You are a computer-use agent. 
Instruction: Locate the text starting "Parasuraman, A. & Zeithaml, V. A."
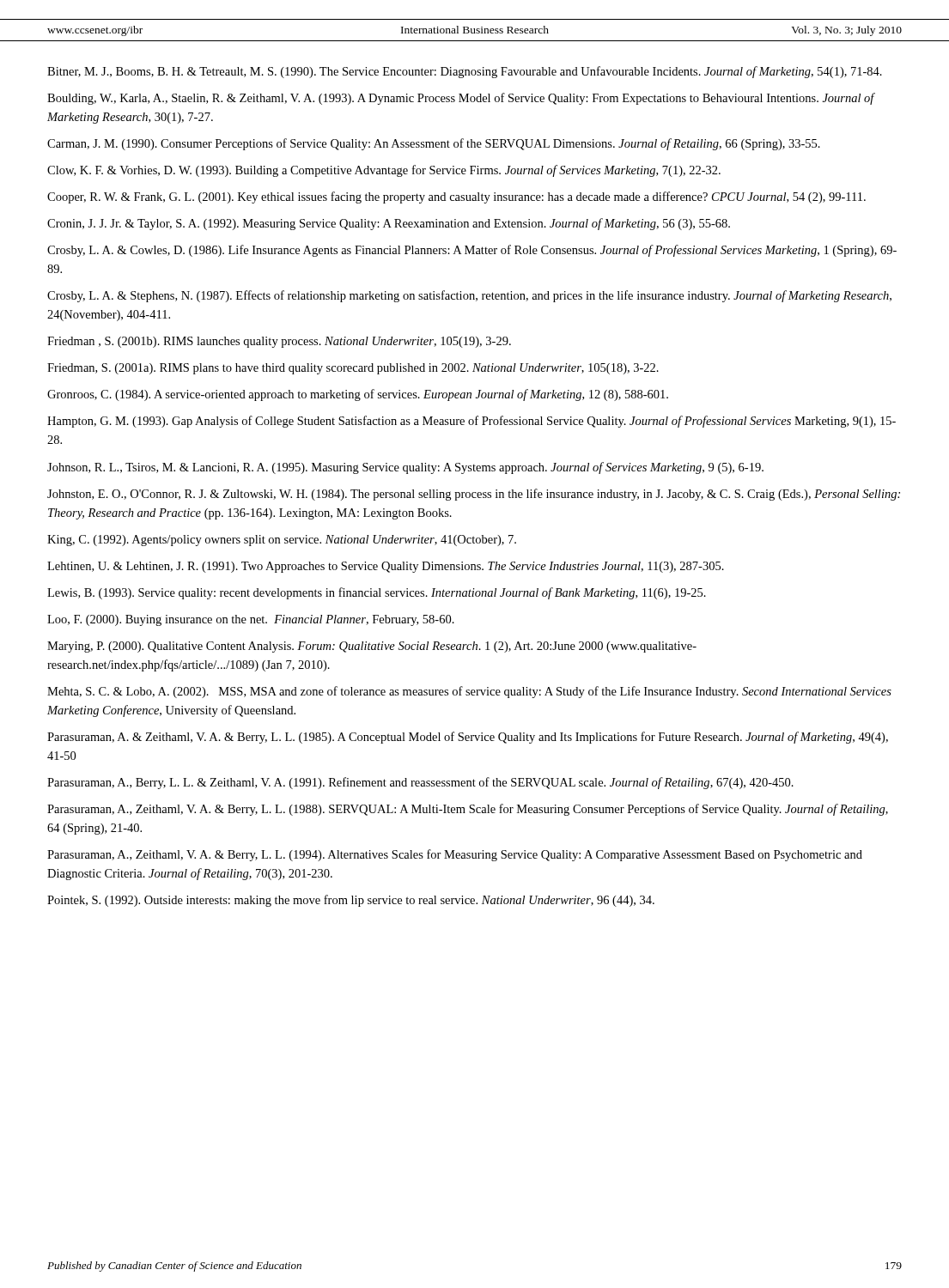pos(468,746)
